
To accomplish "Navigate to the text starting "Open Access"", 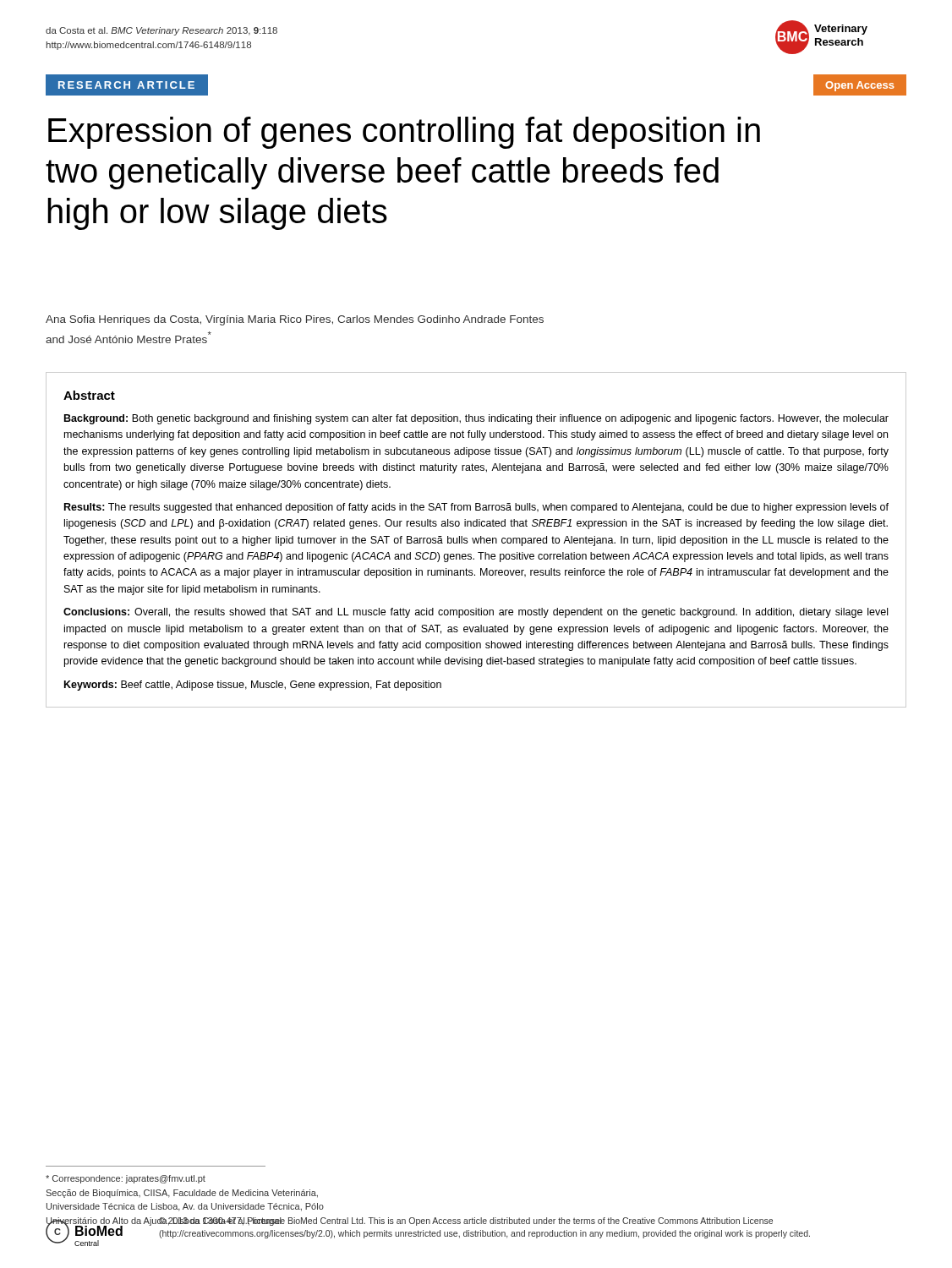I will pos(860,85).
